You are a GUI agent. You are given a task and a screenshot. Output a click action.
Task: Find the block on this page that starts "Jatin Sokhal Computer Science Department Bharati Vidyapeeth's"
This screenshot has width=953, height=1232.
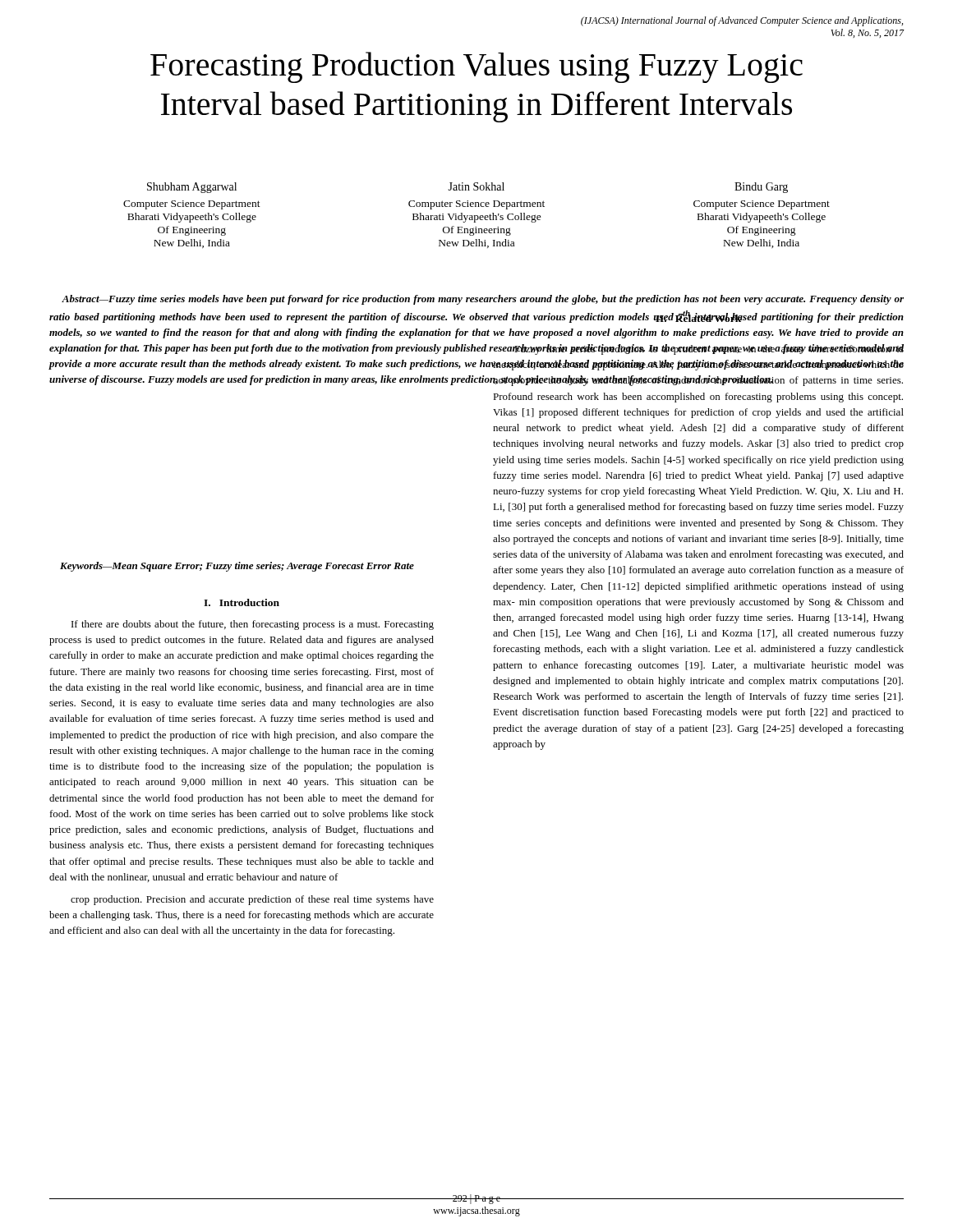[476, 215]
